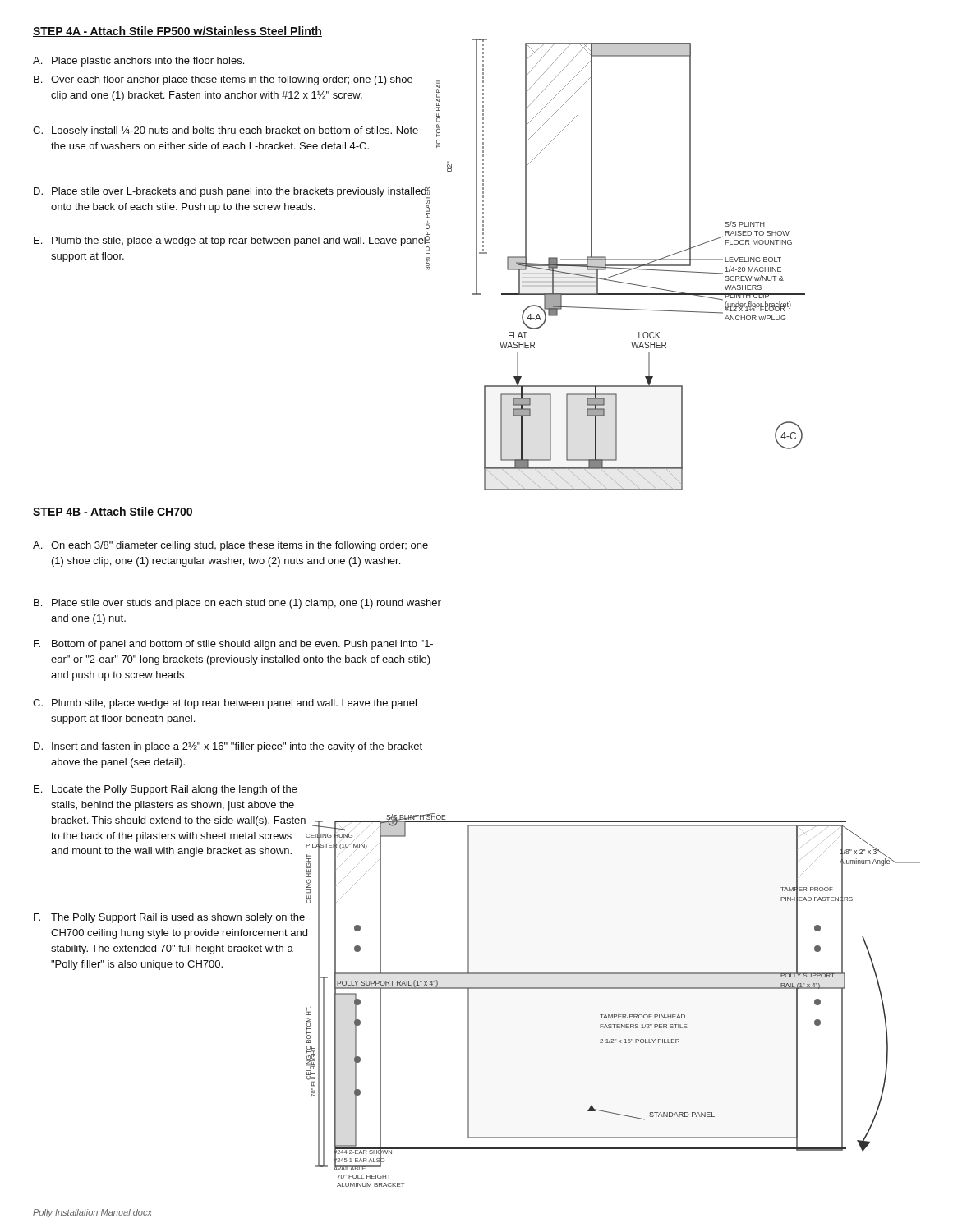Point to the section header beginning "STEP 4A -"

point(177,31)
